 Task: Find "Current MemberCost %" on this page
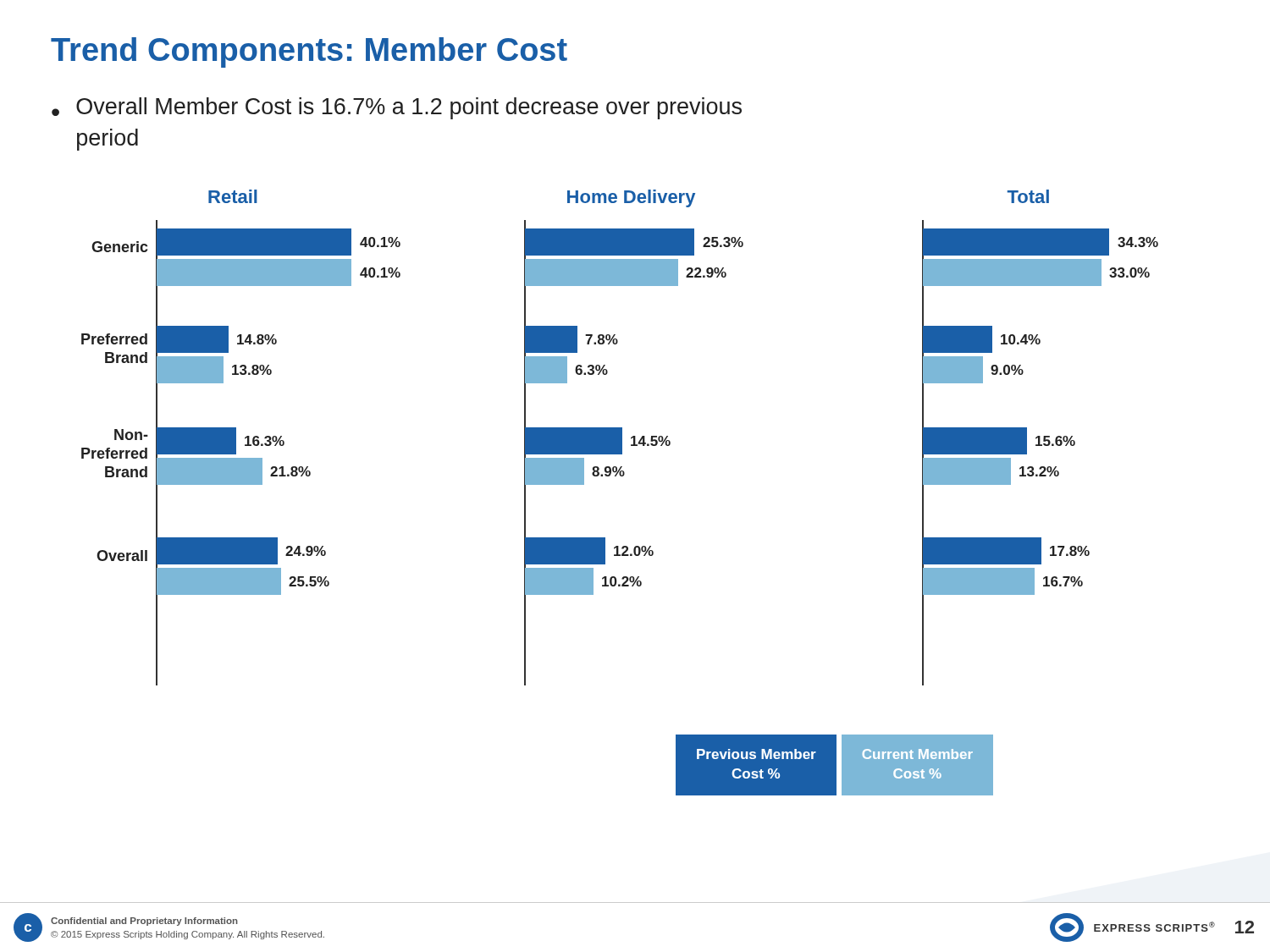click(917, 764)
